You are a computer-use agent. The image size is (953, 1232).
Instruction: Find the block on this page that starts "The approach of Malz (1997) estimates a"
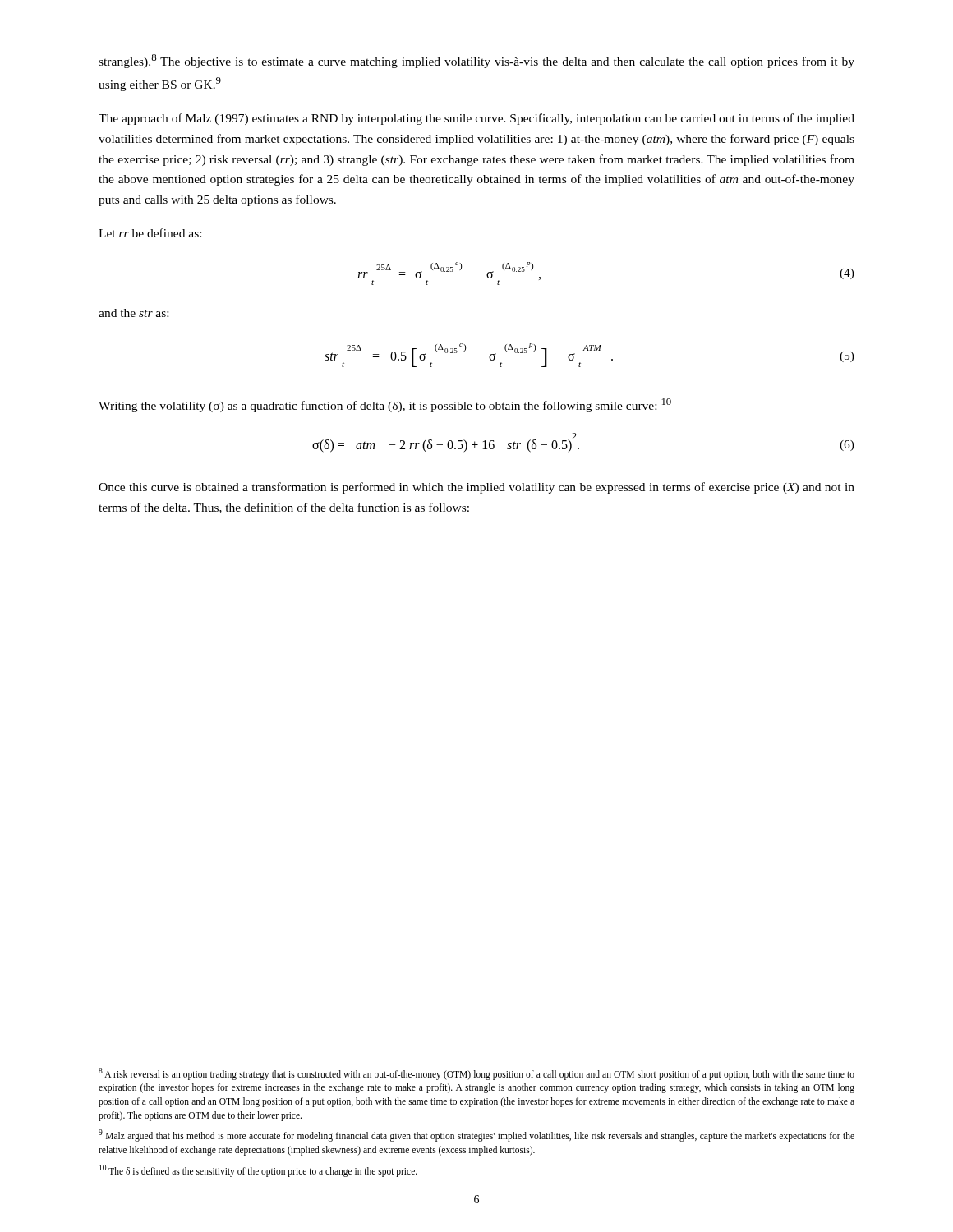point(476,158)
